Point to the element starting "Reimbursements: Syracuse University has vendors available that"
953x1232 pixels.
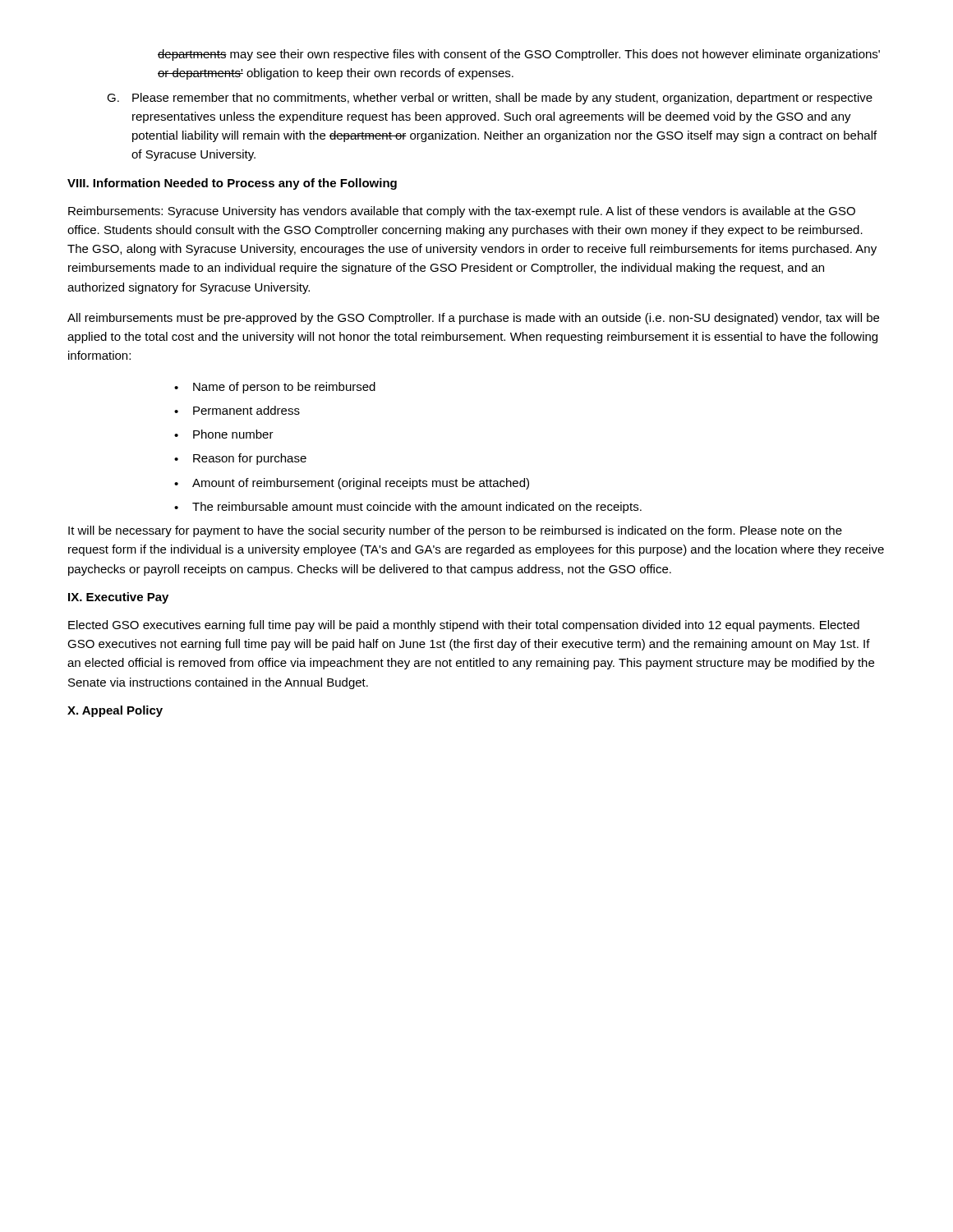(x=472, y=248)
